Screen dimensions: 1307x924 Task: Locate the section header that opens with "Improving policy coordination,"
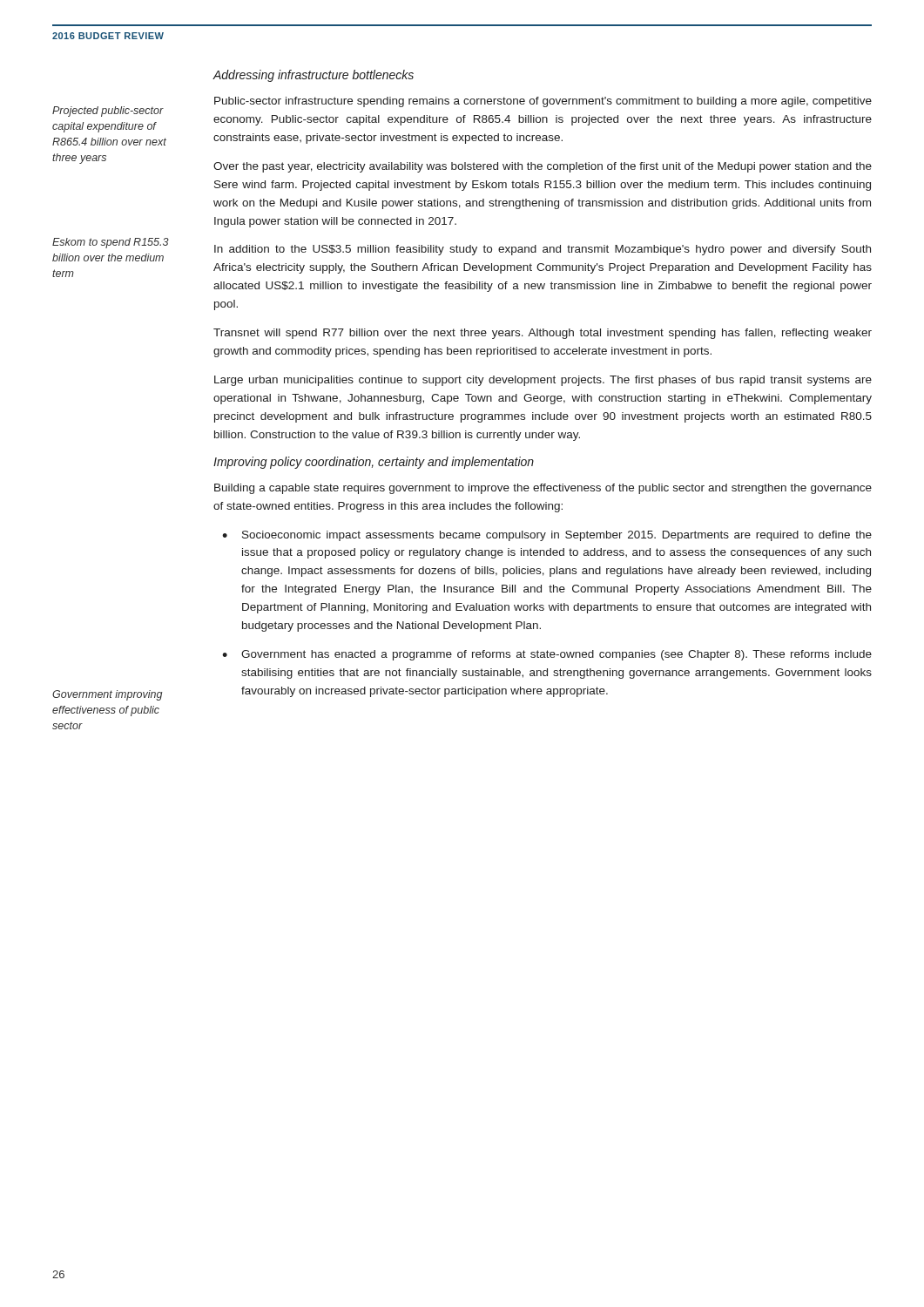pyautogui.click(x=374, y=462)
